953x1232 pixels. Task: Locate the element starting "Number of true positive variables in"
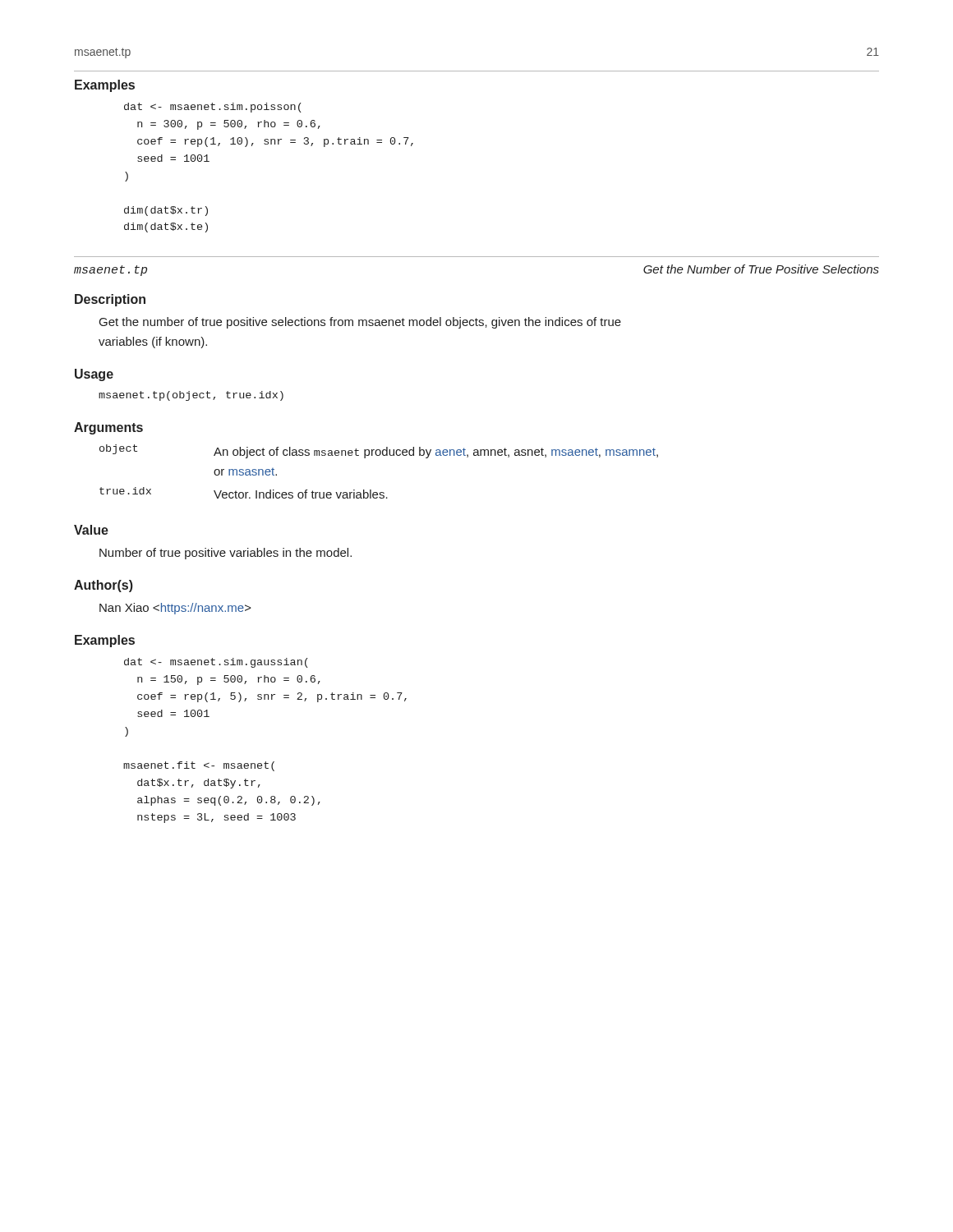click(226, 552)
